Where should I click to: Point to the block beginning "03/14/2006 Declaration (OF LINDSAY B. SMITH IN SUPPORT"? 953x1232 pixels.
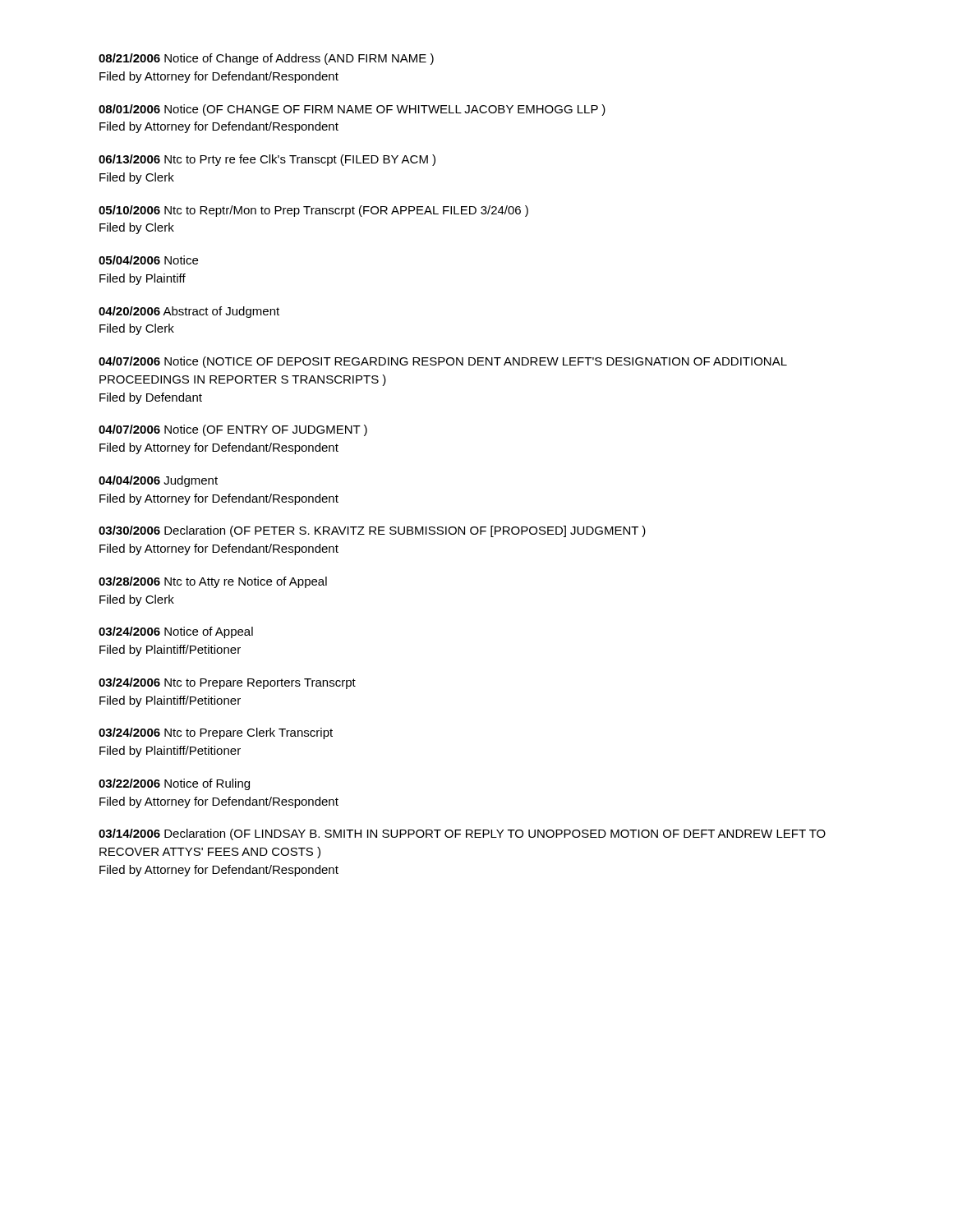pos(462,834)
